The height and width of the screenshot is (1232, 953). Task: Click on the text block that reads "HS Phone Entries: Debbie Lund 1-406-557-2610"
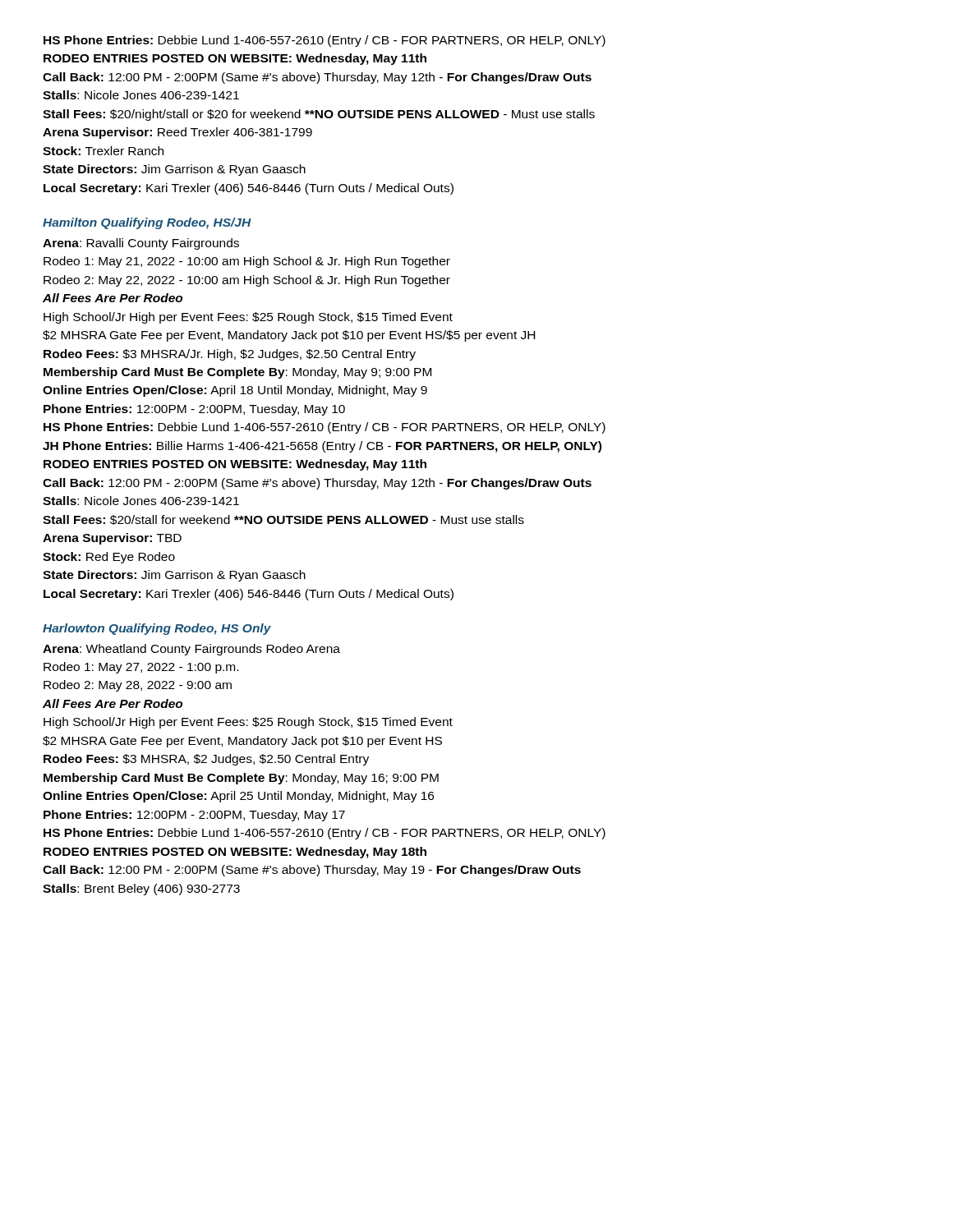[476, 114]
